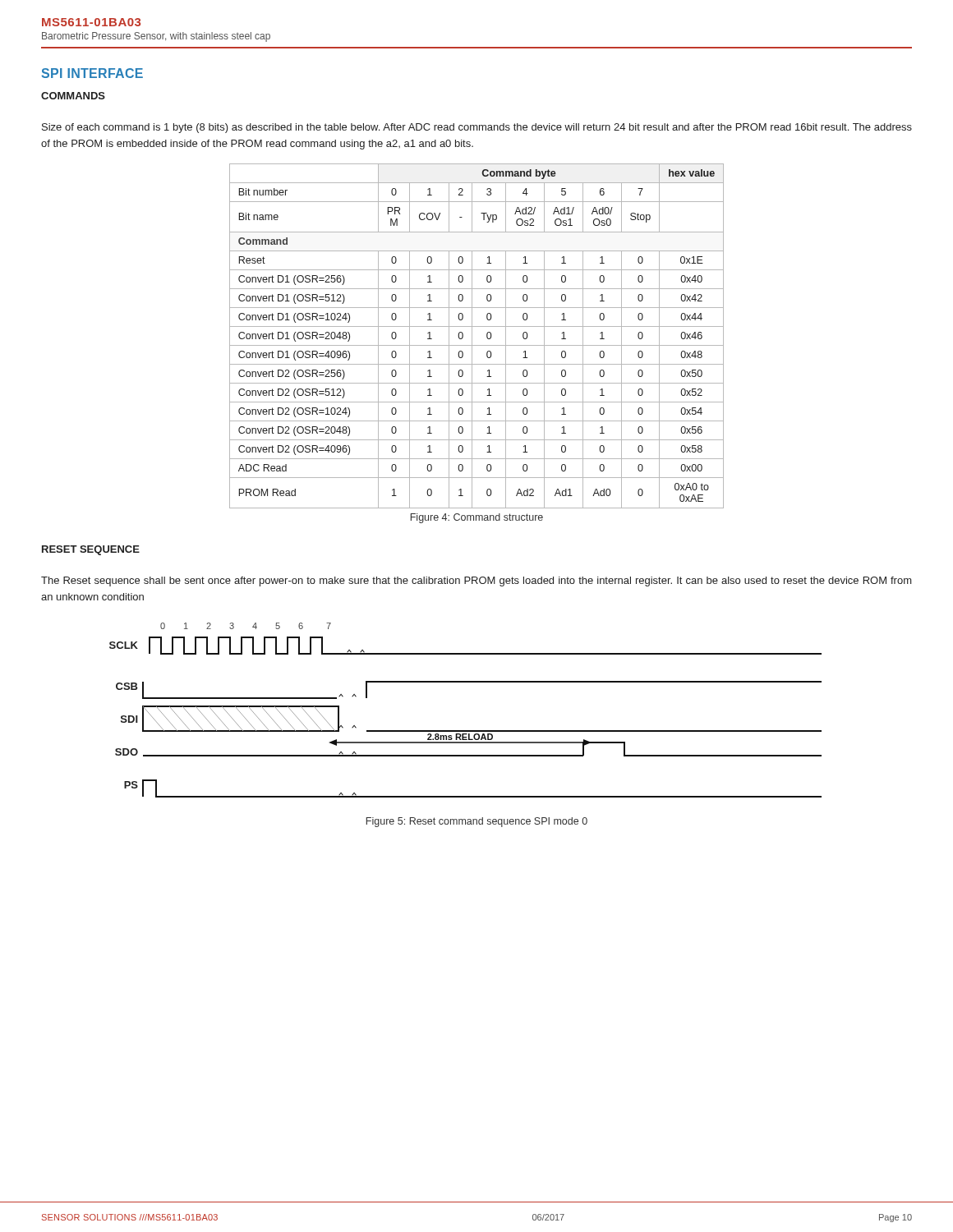Click where it says "SPI INTERFACE"

[x=92, y=74]
